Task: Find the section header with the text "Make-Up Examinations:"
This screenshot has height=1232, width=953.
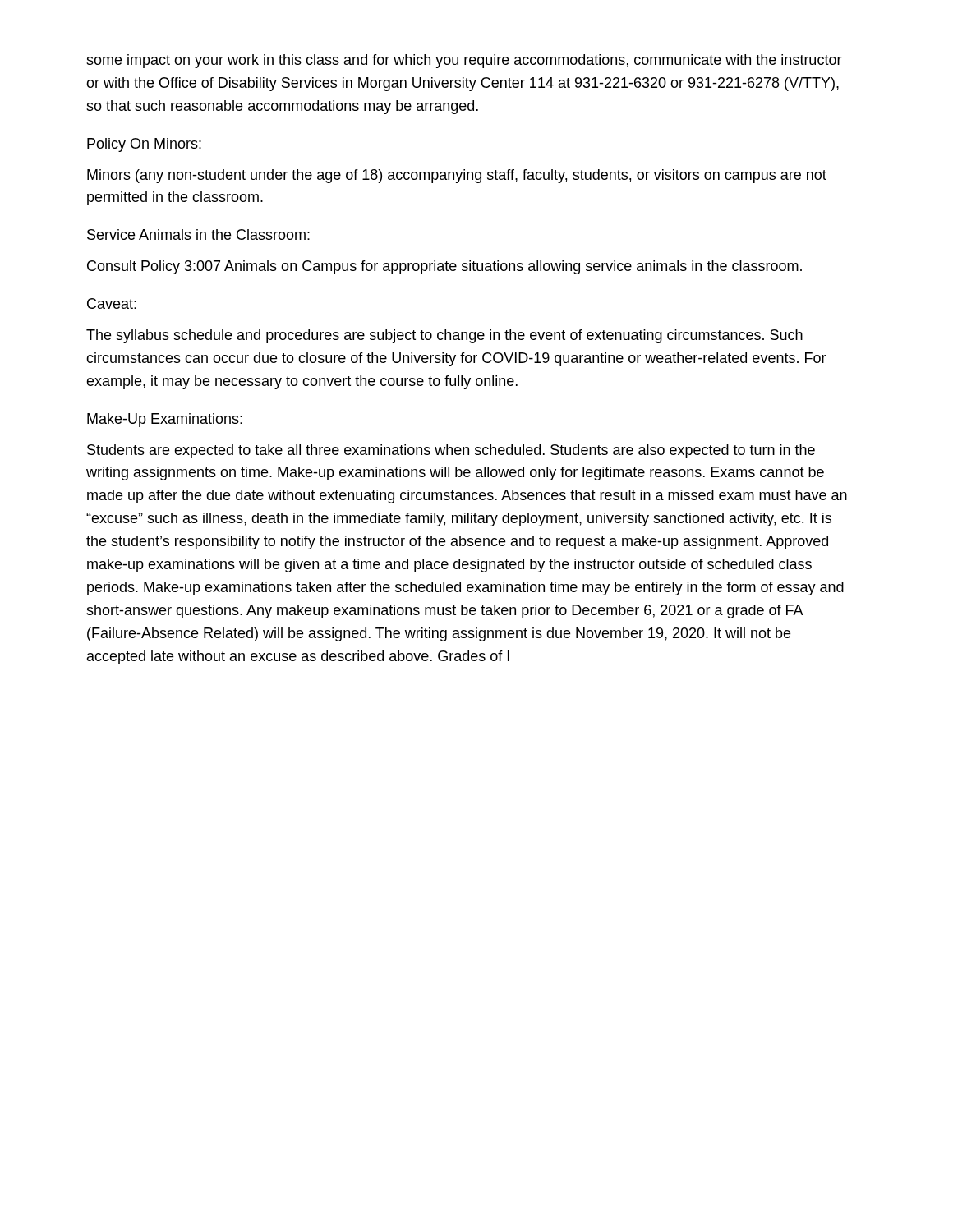Action: [x=165, y=419]
